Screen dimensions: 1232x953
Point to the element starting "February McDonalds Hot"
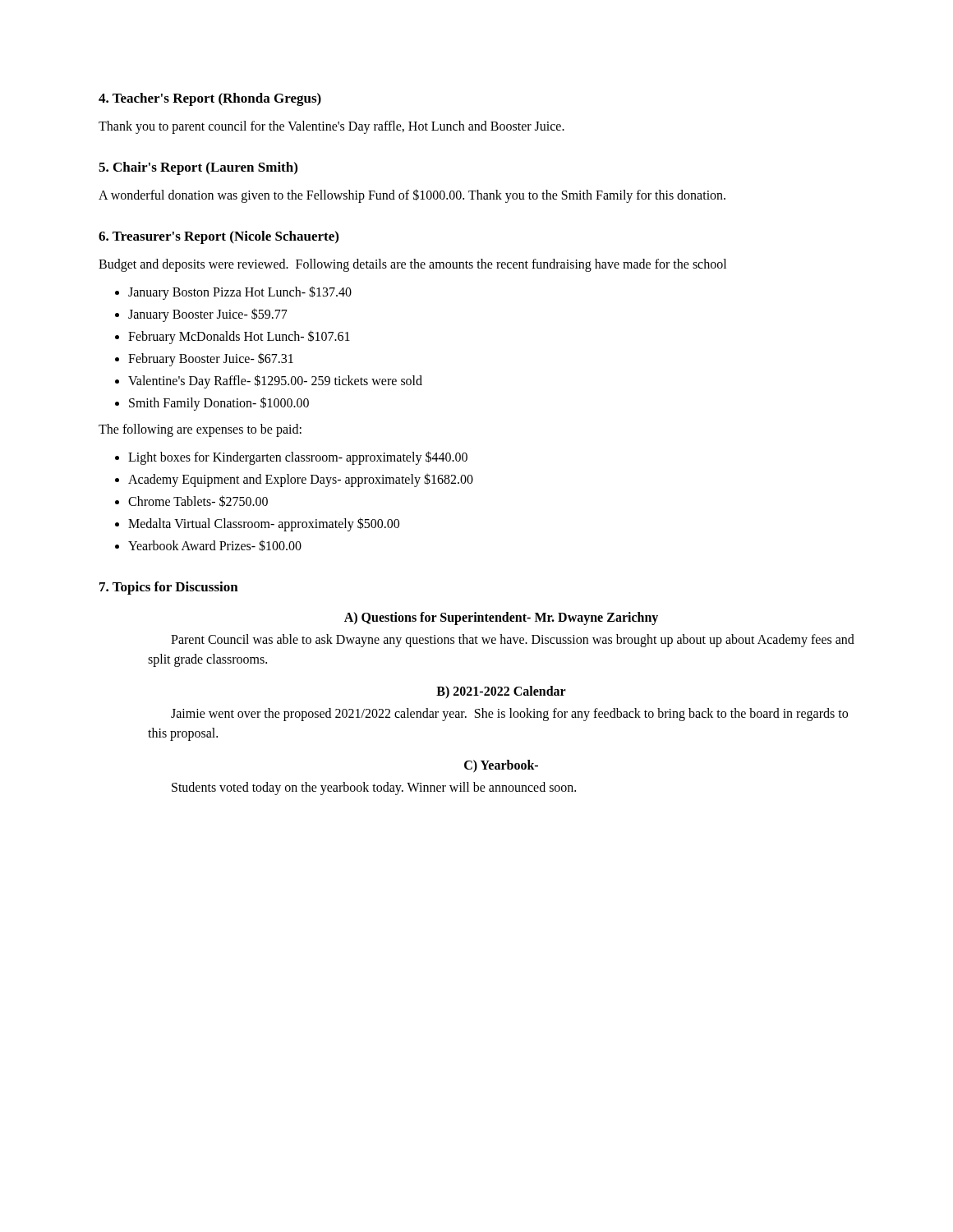[x=239, y=336]
